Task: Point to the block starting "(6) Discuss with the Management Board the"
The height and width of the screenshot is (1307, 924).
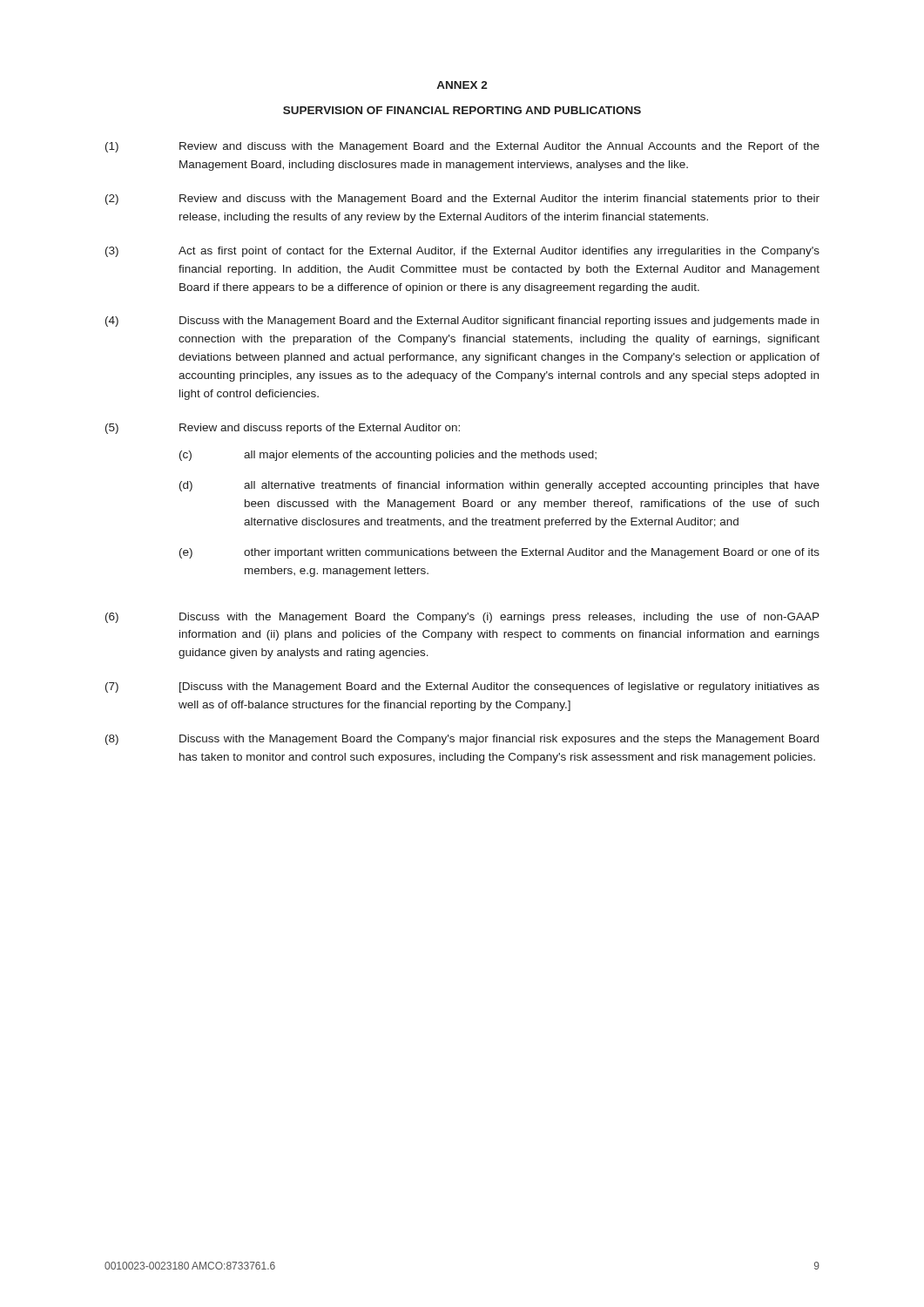Action: tap(462, 635)
